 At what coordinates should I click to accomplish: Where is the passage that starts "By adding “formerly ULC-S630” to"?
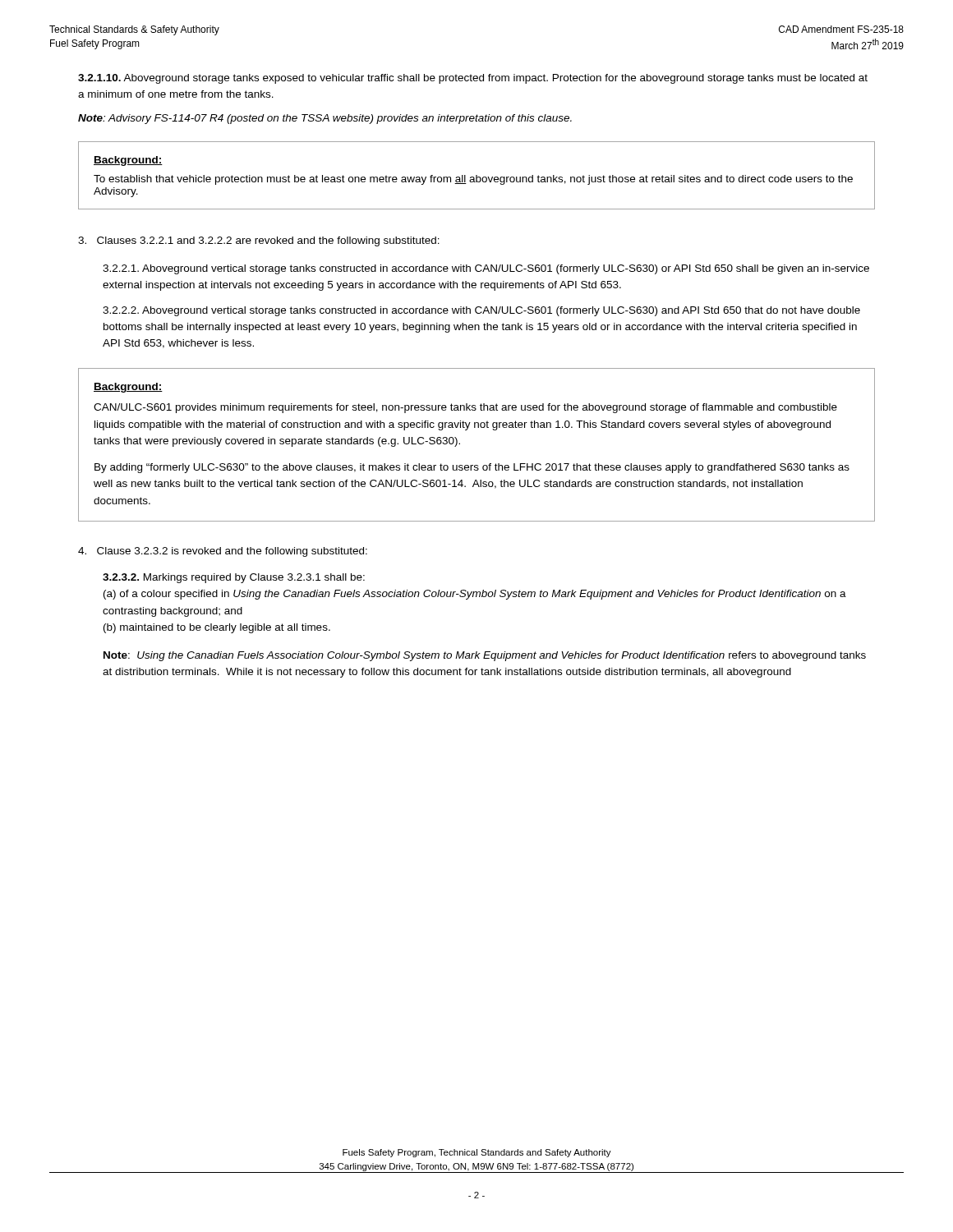point(472,484)
